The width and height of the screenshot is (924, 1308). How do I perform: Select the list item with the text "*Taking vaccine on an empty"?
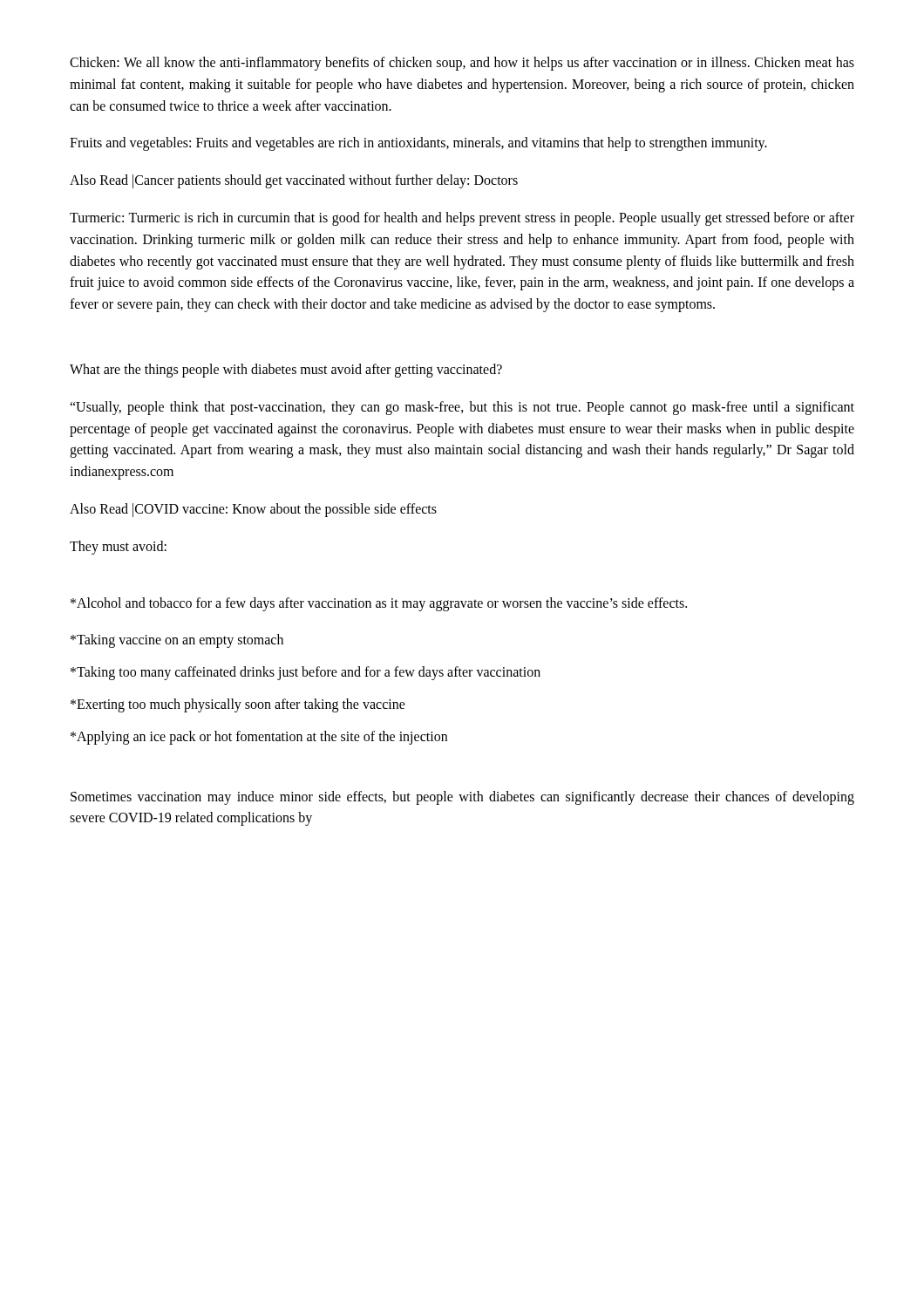(x=177, y=640)
